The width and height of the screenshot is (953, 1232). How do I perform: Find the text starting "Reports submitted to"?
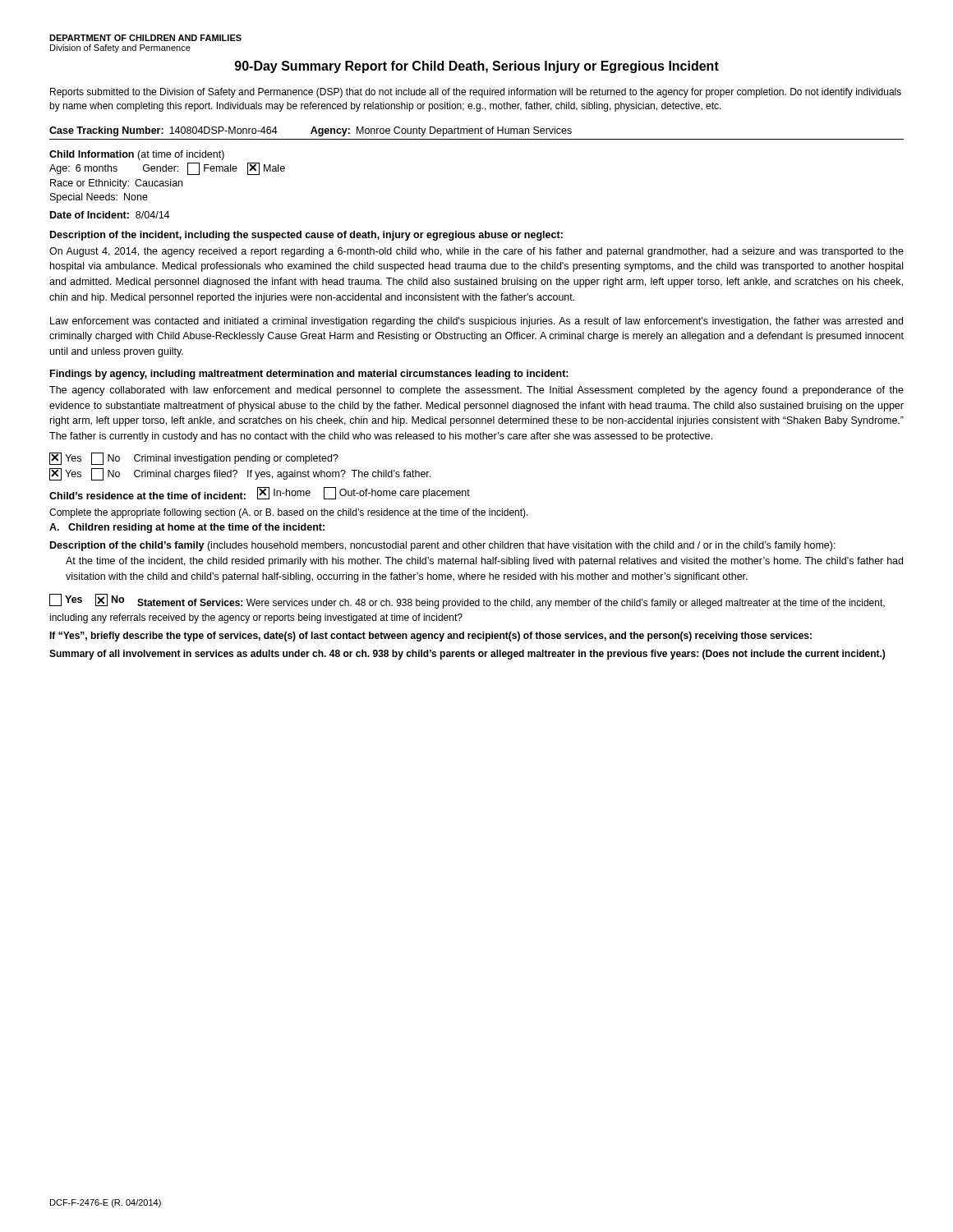(x=476, y=99)
